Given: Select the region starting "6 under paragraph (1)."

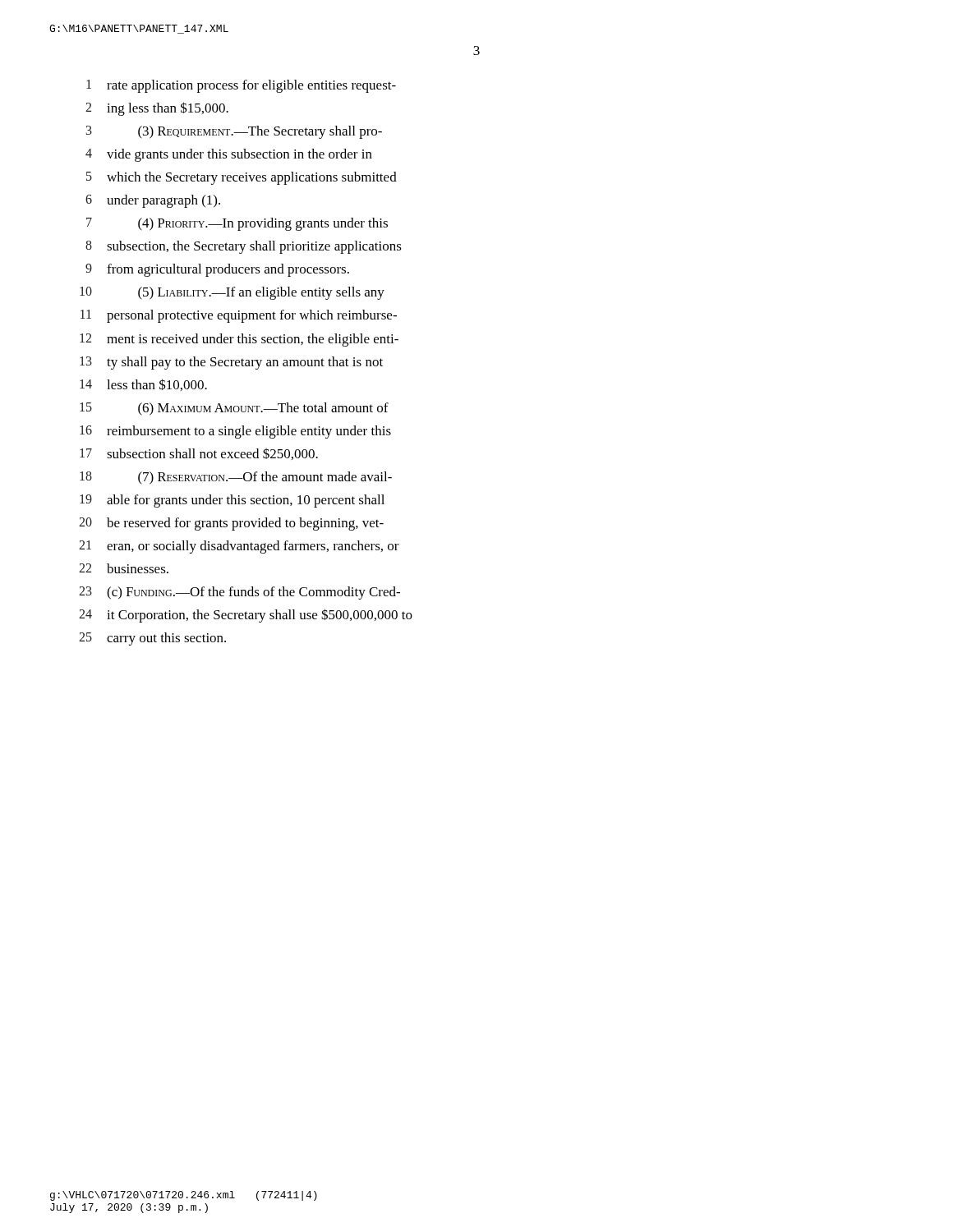Looking at the screenshot, I should click(153, 201).
